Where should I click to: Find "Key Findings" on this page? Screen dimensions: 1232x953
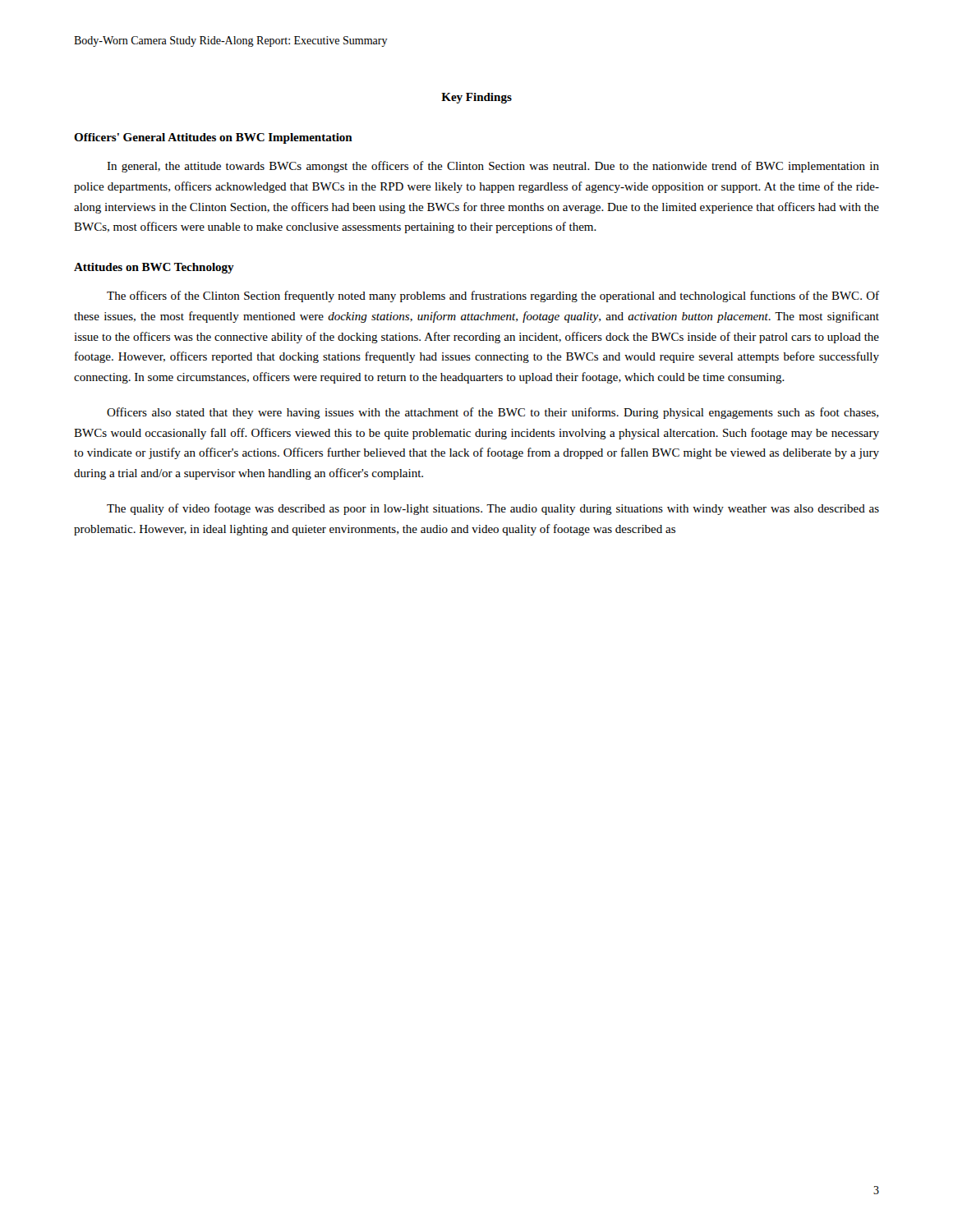pyautogui.click(x=476, y=97)
